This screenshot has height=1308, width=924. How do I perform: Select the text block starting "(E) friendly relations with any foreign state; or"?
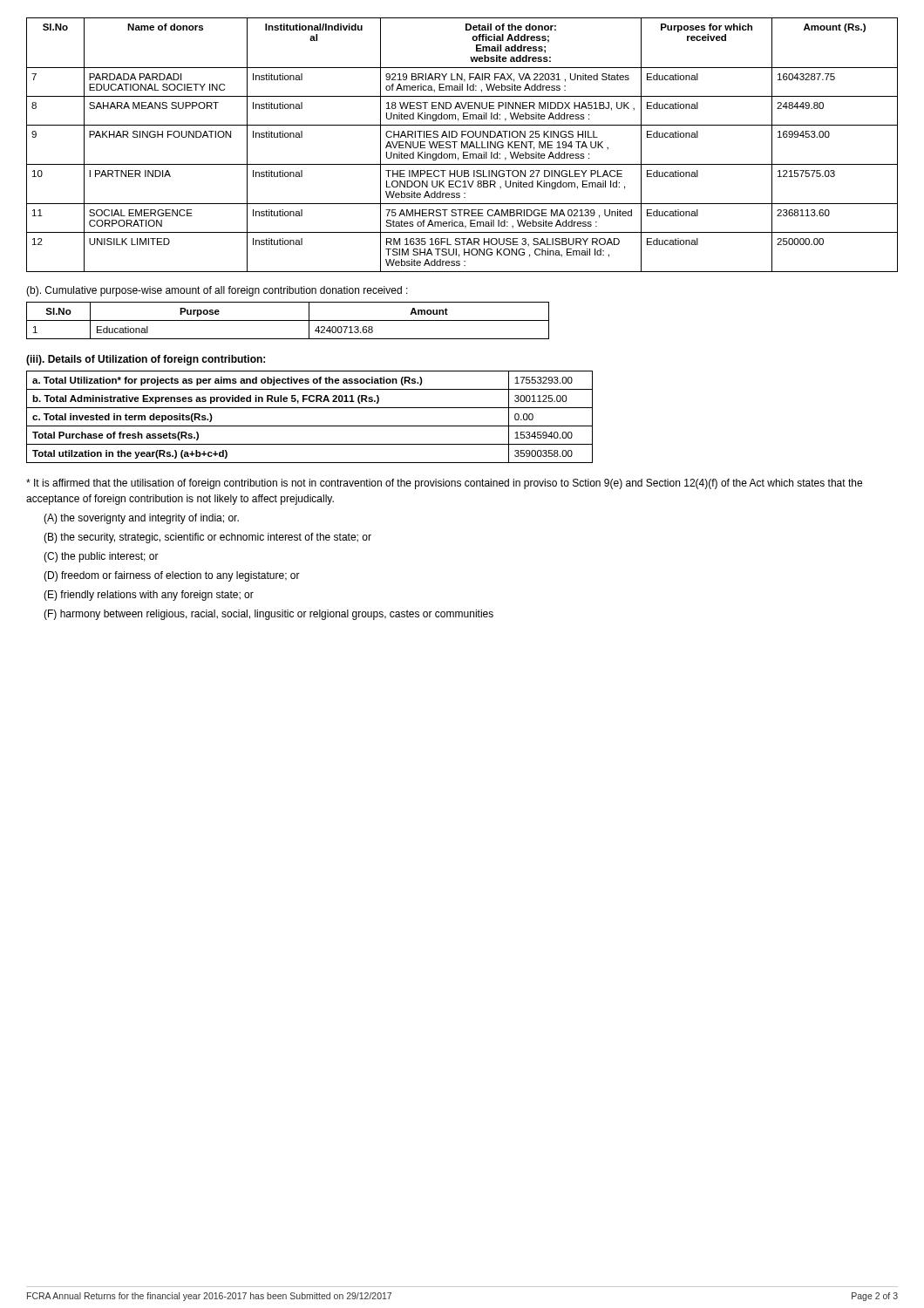click(x=149, y=595)
